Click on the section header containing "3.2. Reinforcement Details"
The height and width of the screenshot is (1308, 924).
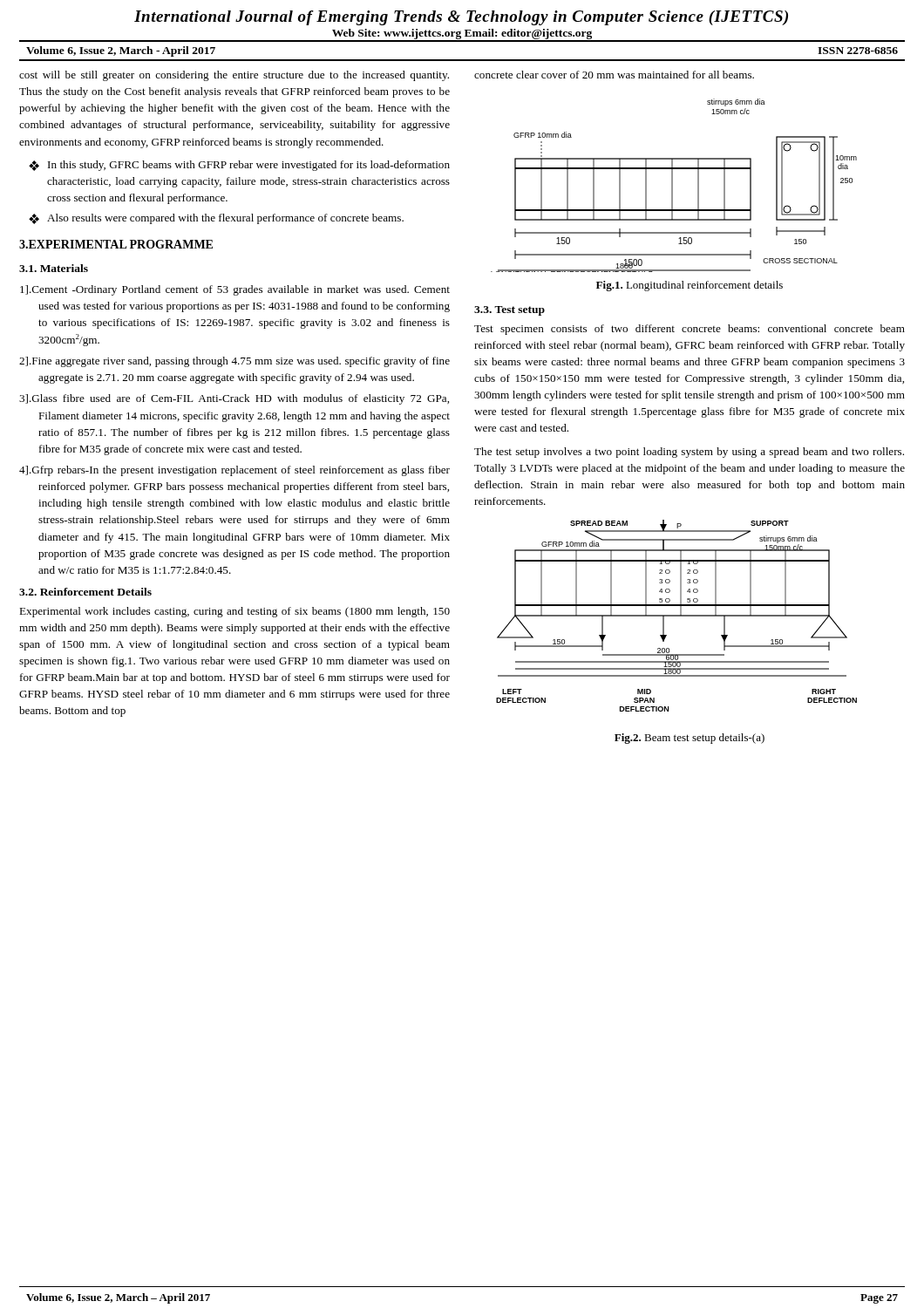[x=85, y=592]
